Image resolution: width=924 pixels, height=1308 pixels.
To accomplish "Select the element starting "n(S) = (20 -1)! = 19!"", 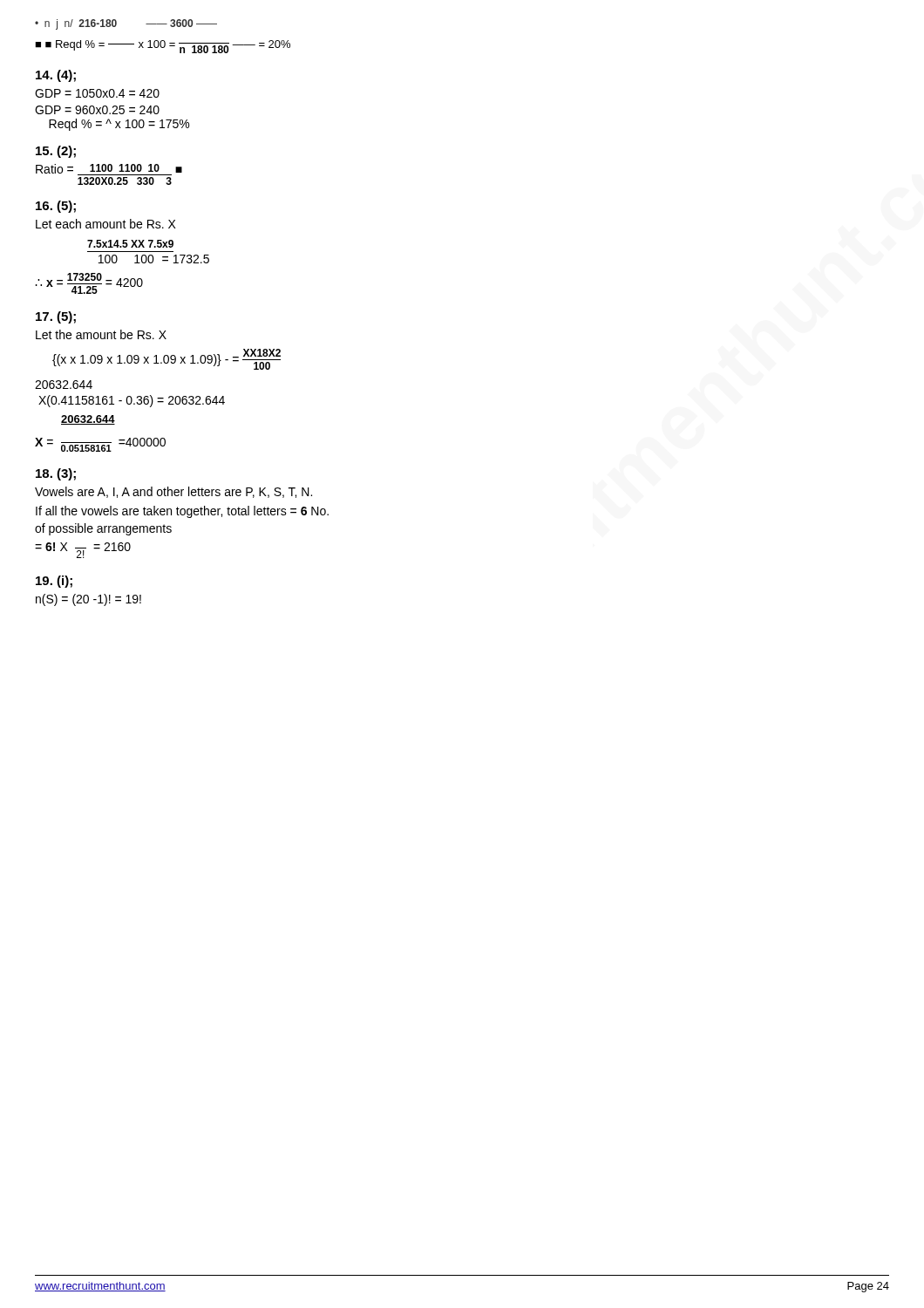I will pos(88,599).
